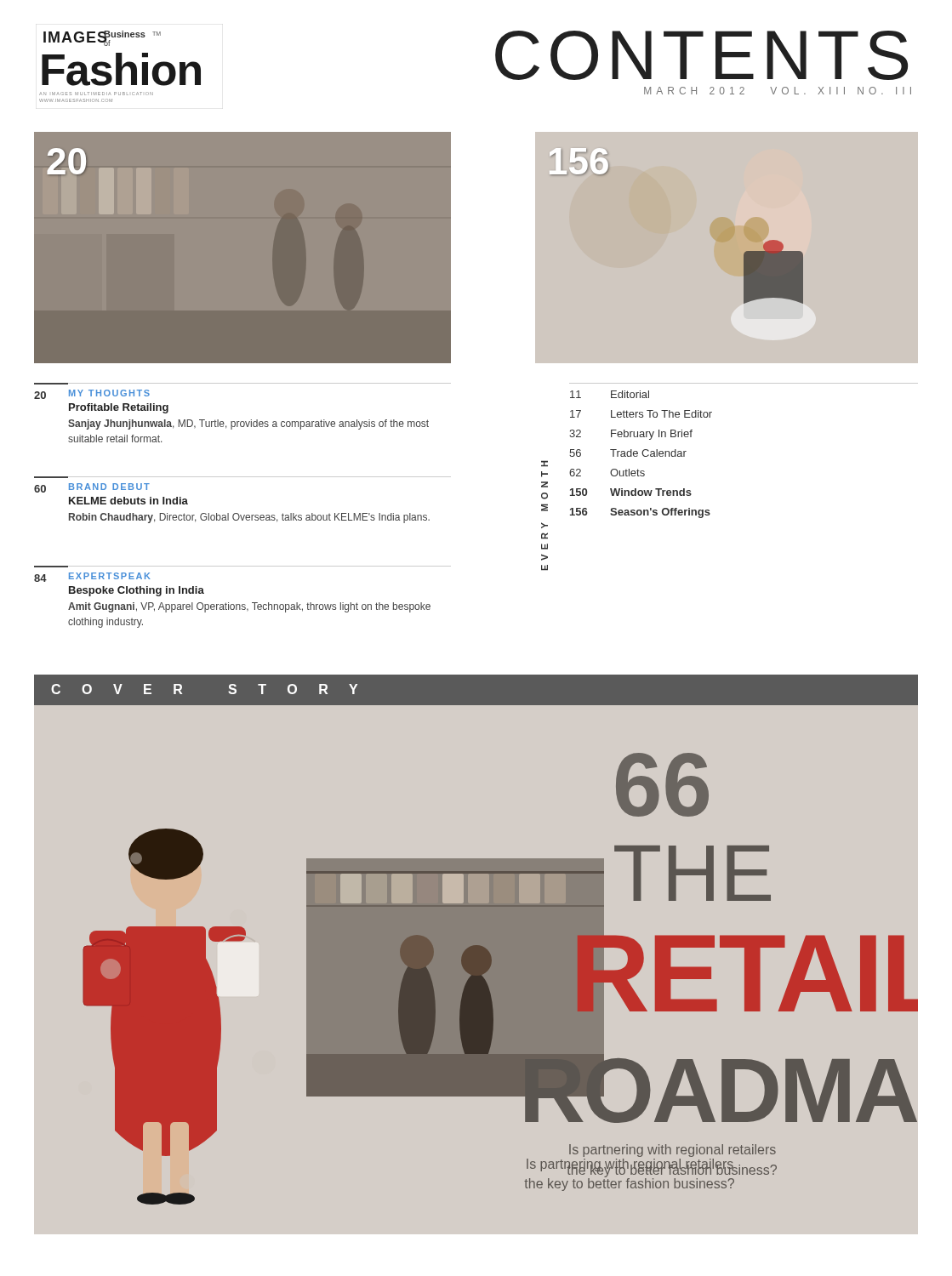Find the logo
952x1276 pixels.
[x=129, y=66]
